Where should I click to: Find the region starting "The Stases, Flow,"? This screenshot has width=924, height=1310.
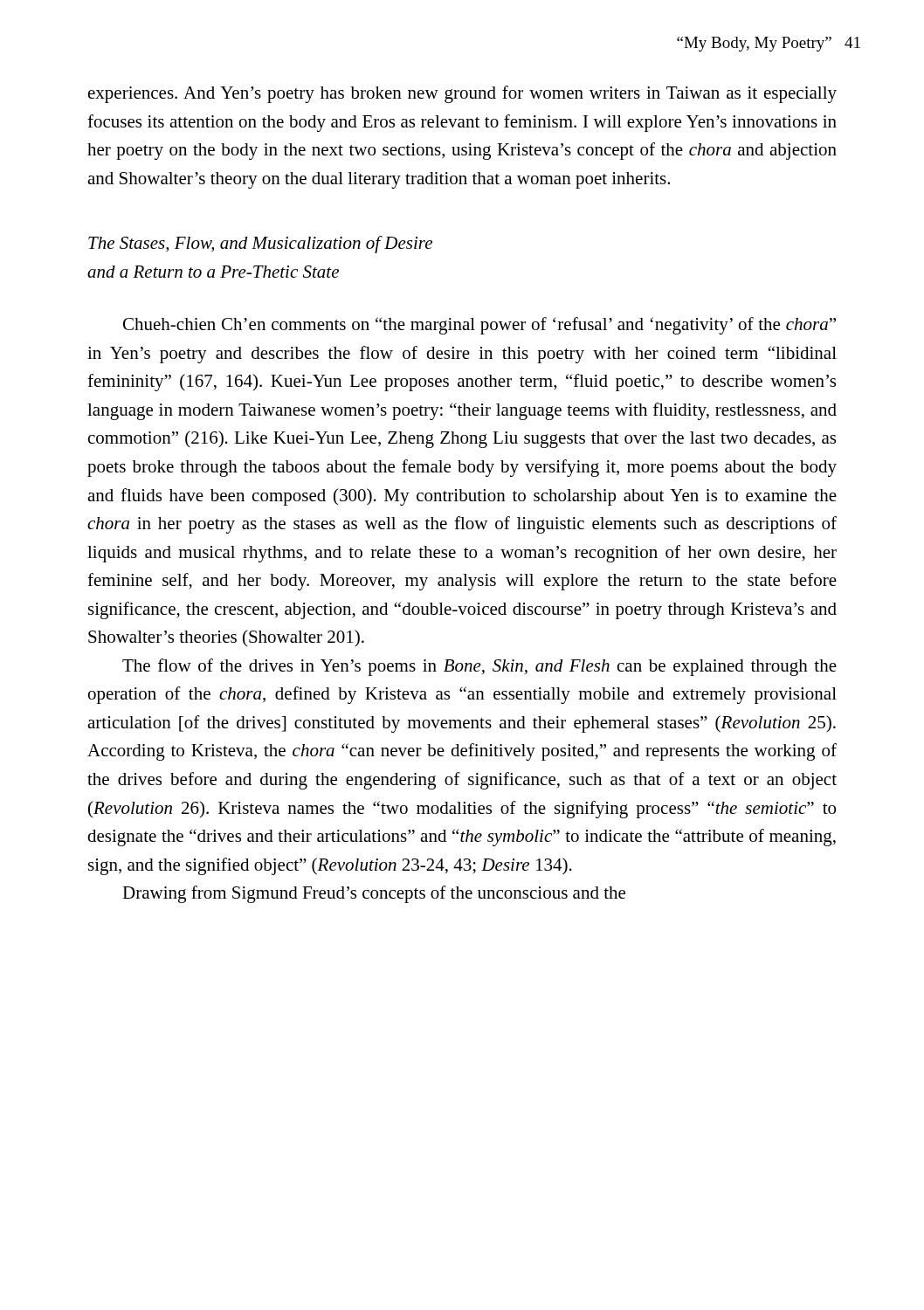(x=260, y=257)
